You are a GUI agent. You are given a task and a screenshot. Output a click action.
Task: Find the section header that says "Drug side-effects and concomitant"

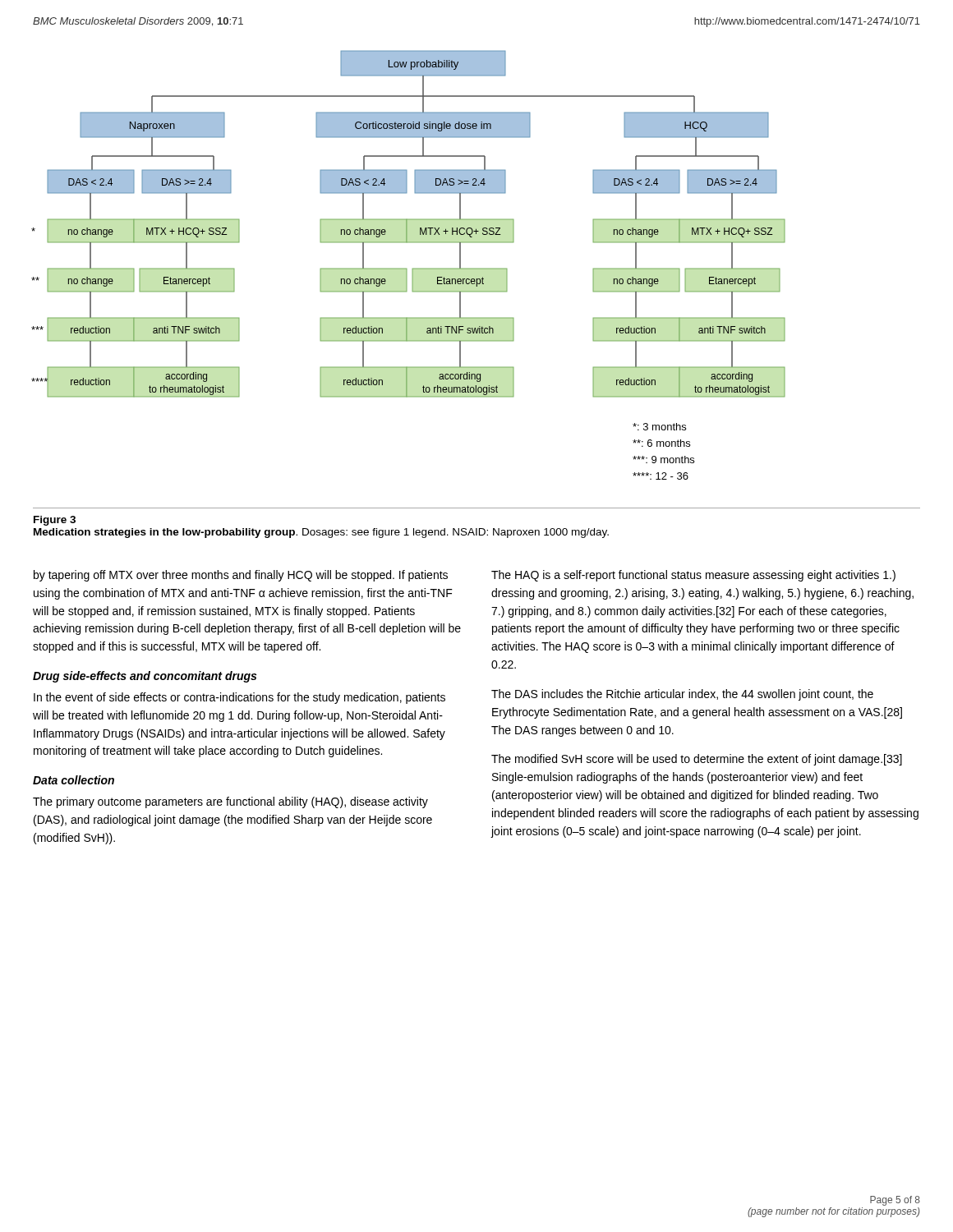pos(145,676)
